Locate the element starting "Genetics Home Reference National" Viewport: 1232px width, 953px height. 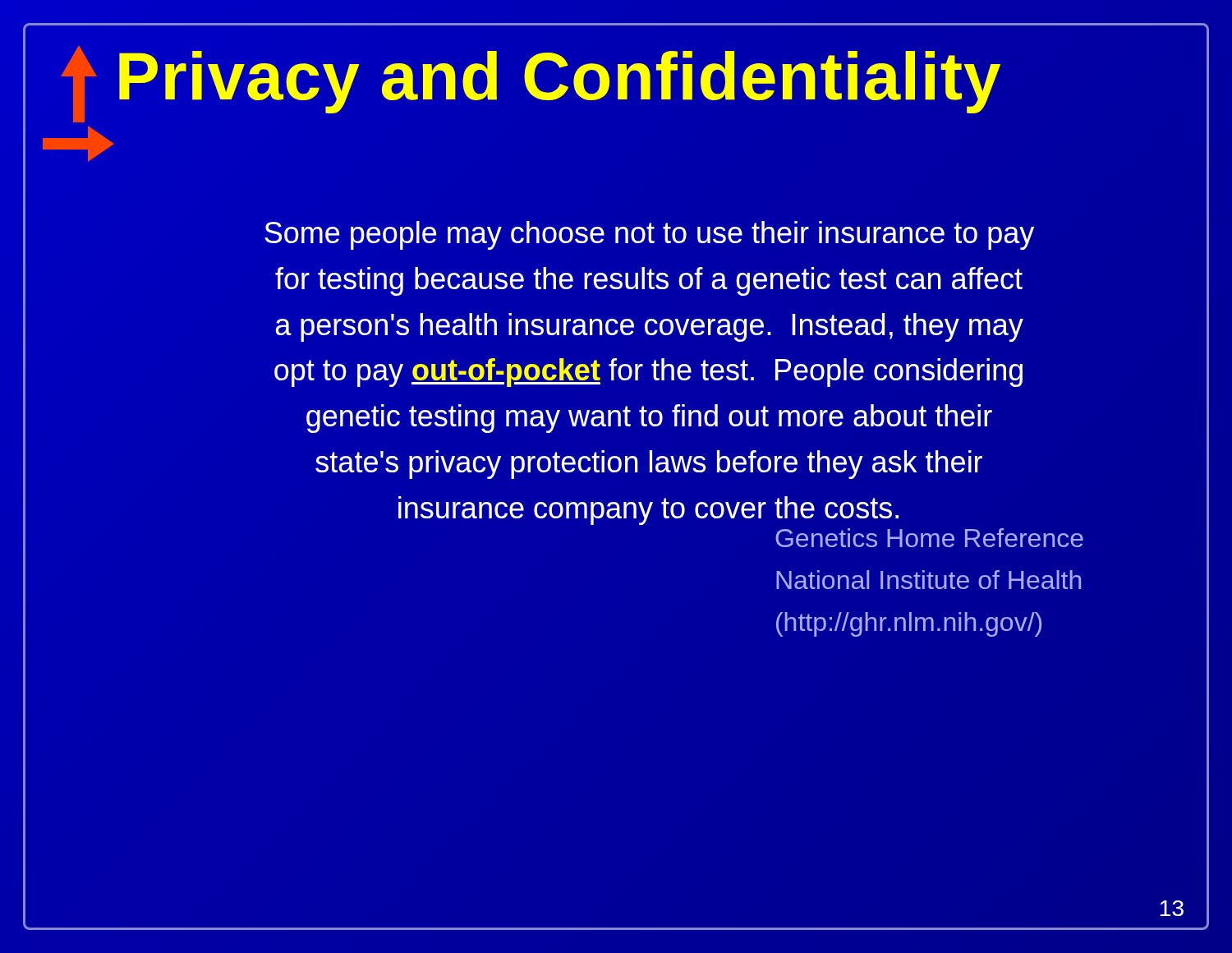tap(929, 581)
